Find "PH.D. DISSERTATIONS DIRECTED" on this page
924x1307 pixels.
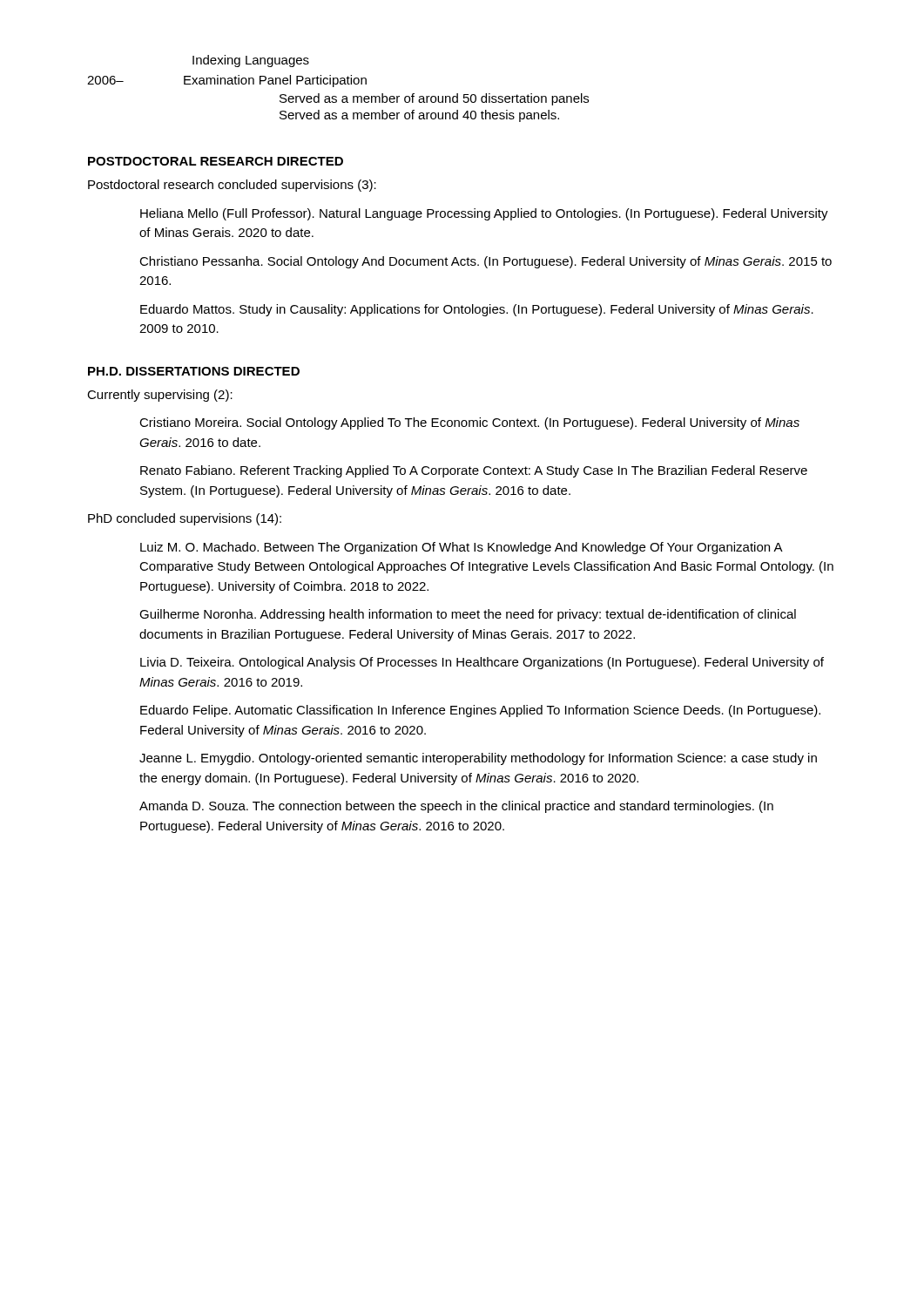click(194, 370)
